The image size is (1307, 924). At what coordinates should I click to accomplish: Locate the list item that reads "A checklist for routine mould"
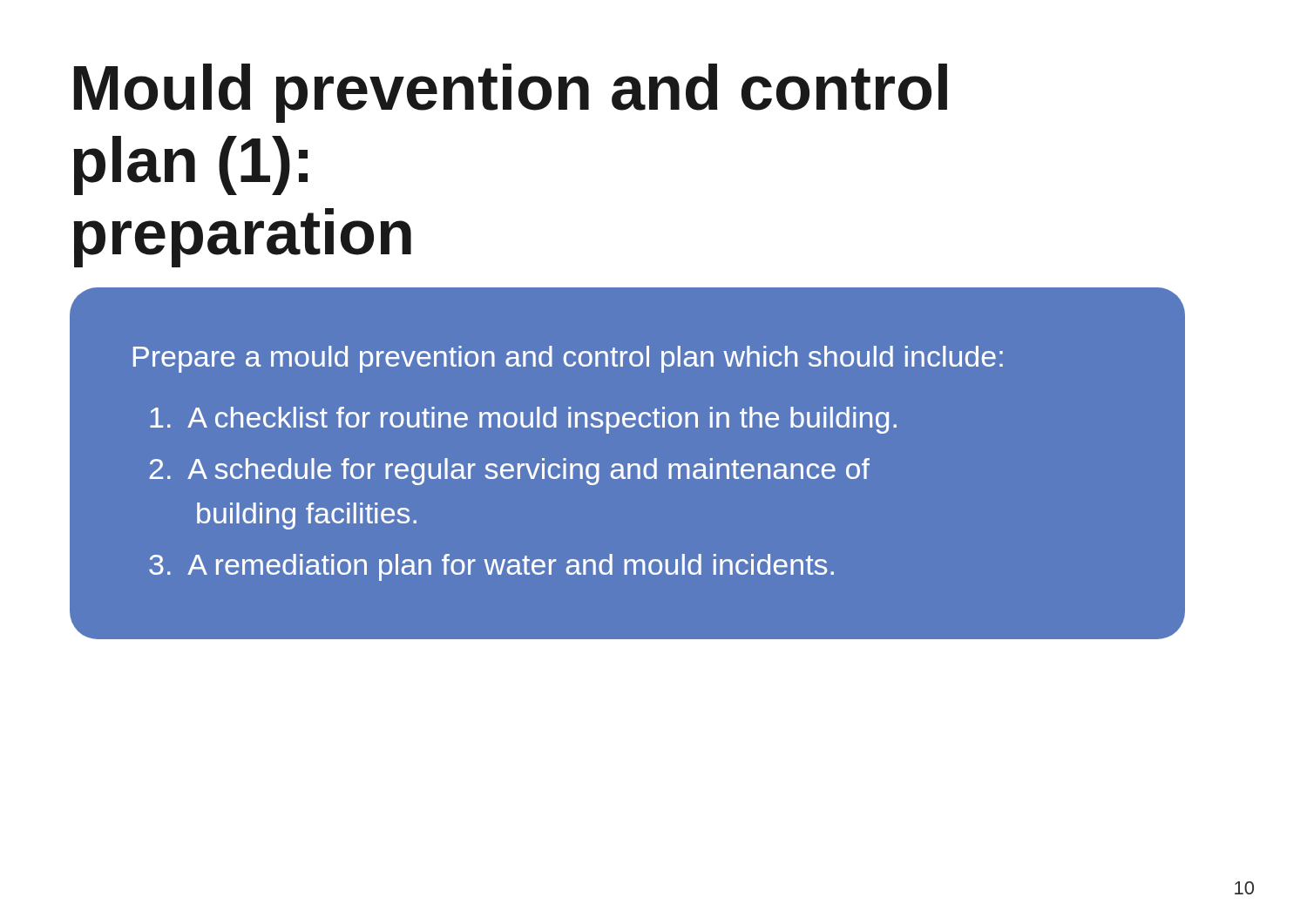tap(524, 417)
